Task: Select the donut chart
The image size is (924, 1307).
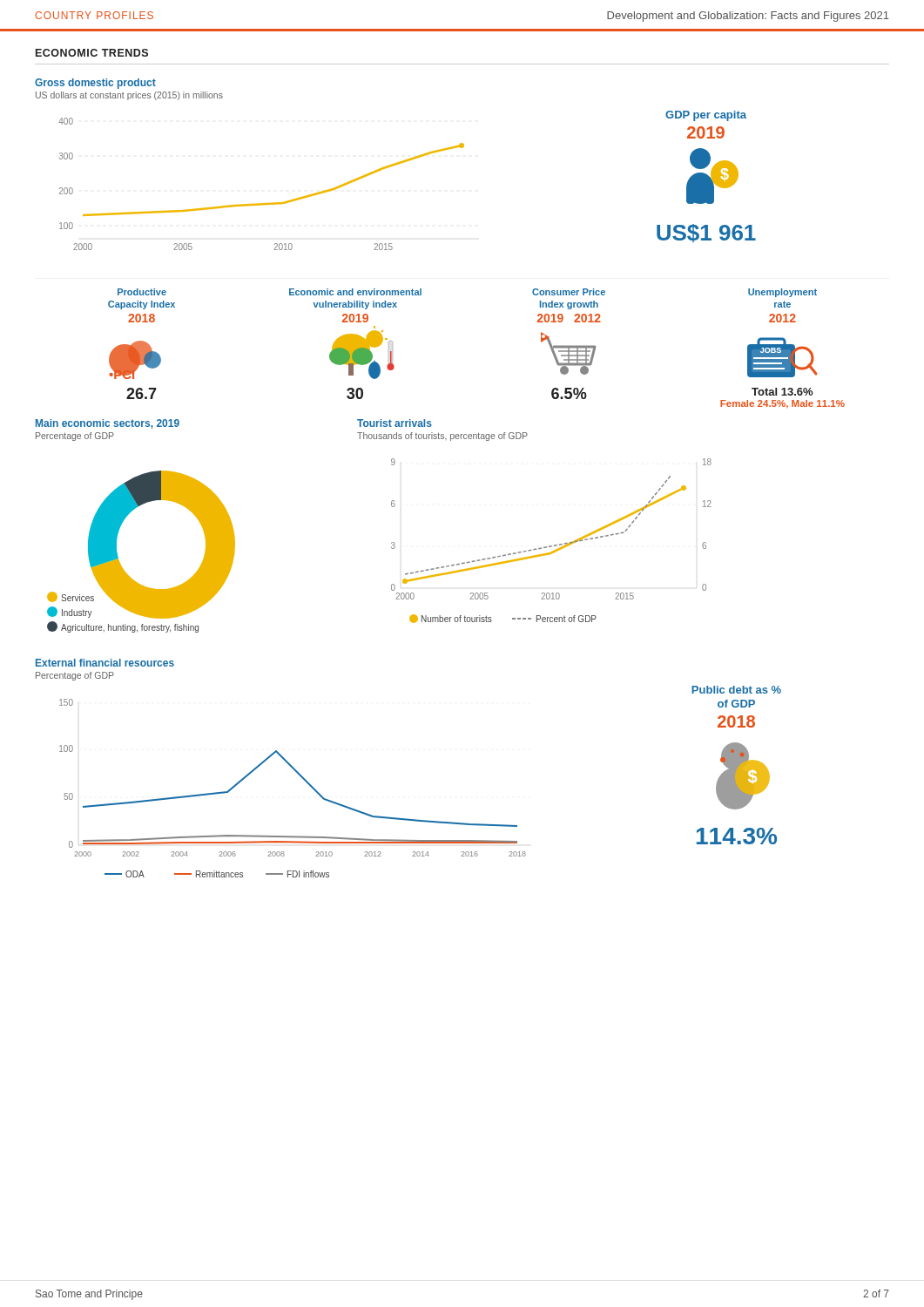Action: point(196,546)
